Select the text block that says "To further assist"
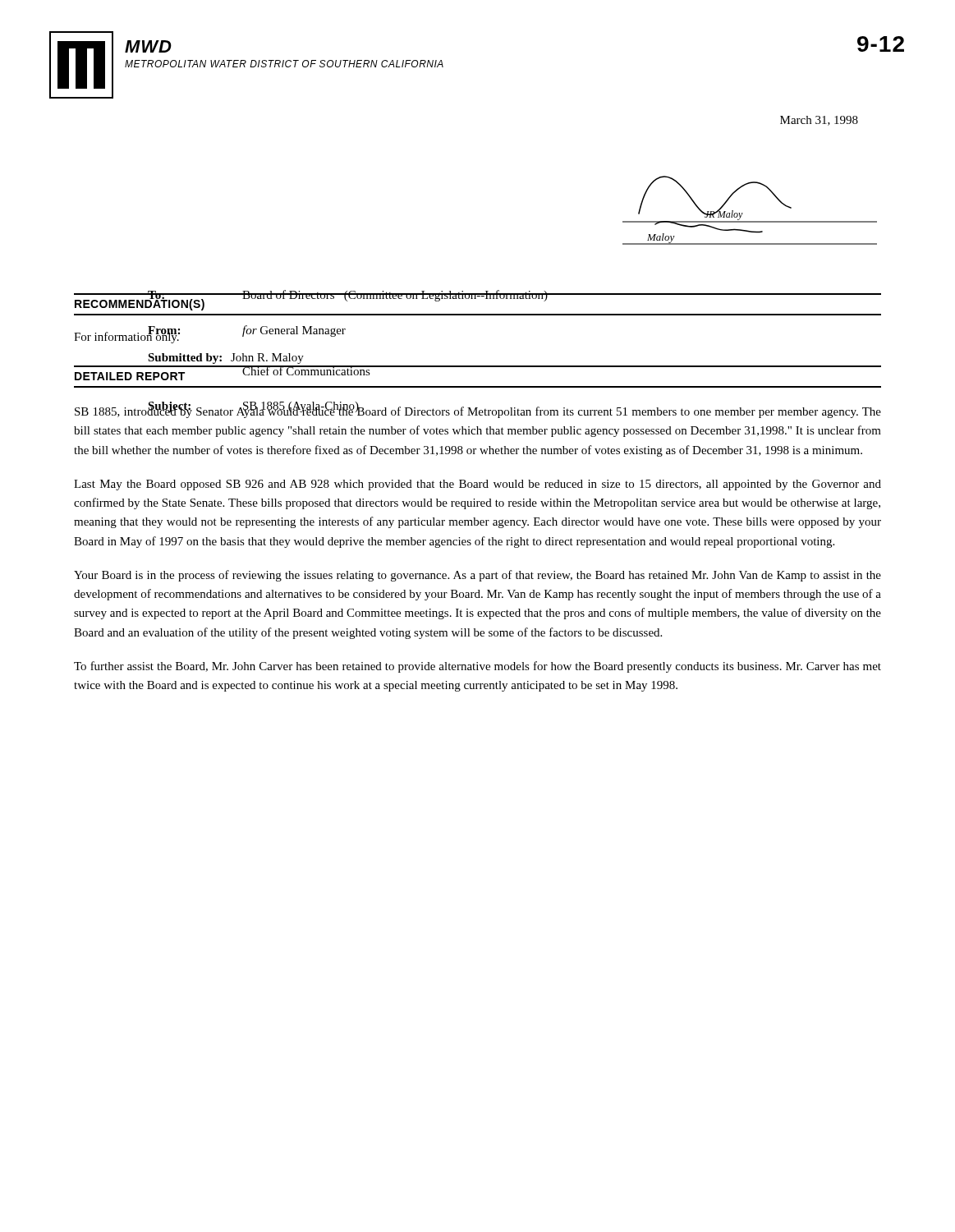Screen dimensions: 1232x955 point(478,675)
